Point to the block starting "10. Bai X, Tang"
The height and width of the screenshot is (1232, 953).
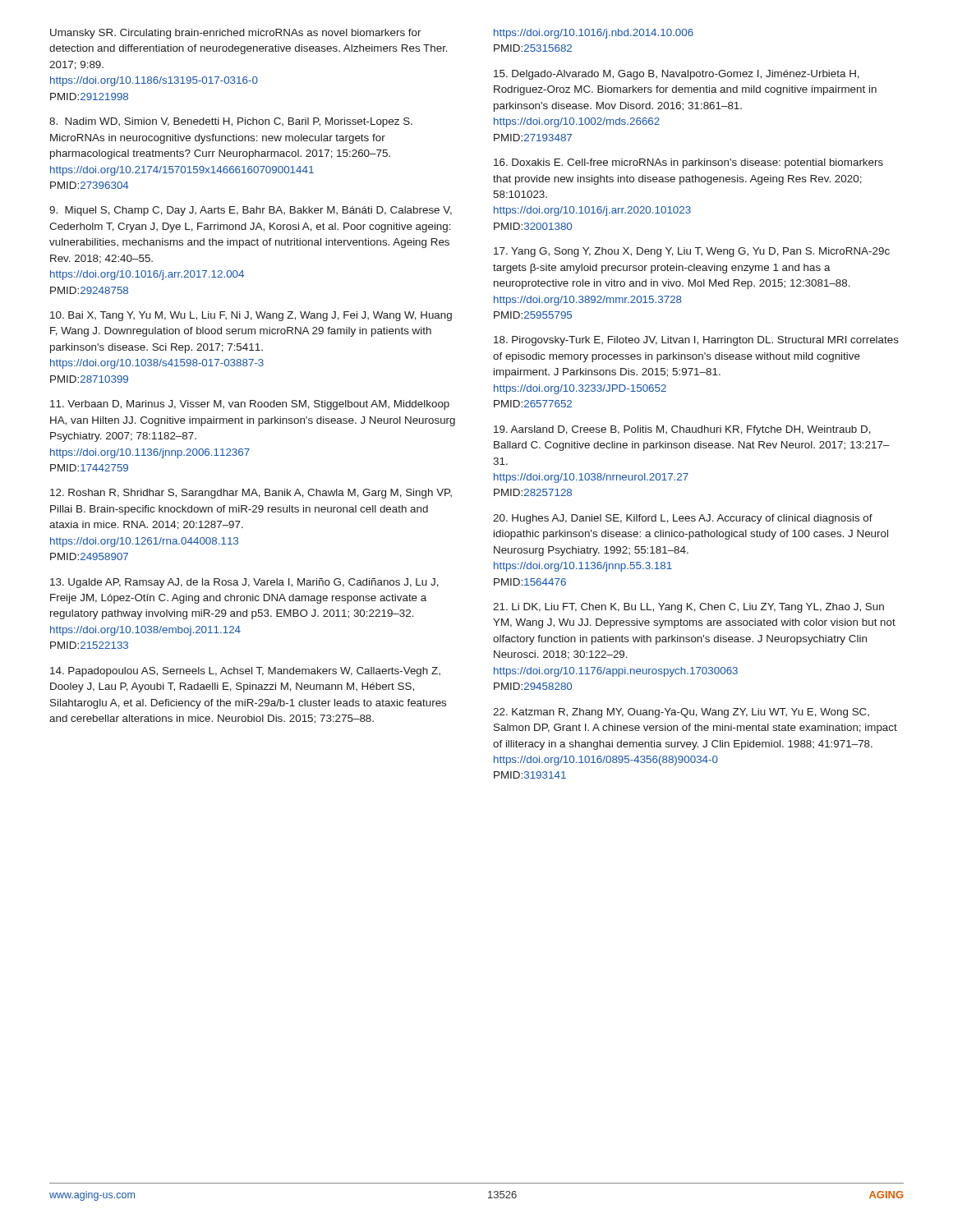point(251,347)
